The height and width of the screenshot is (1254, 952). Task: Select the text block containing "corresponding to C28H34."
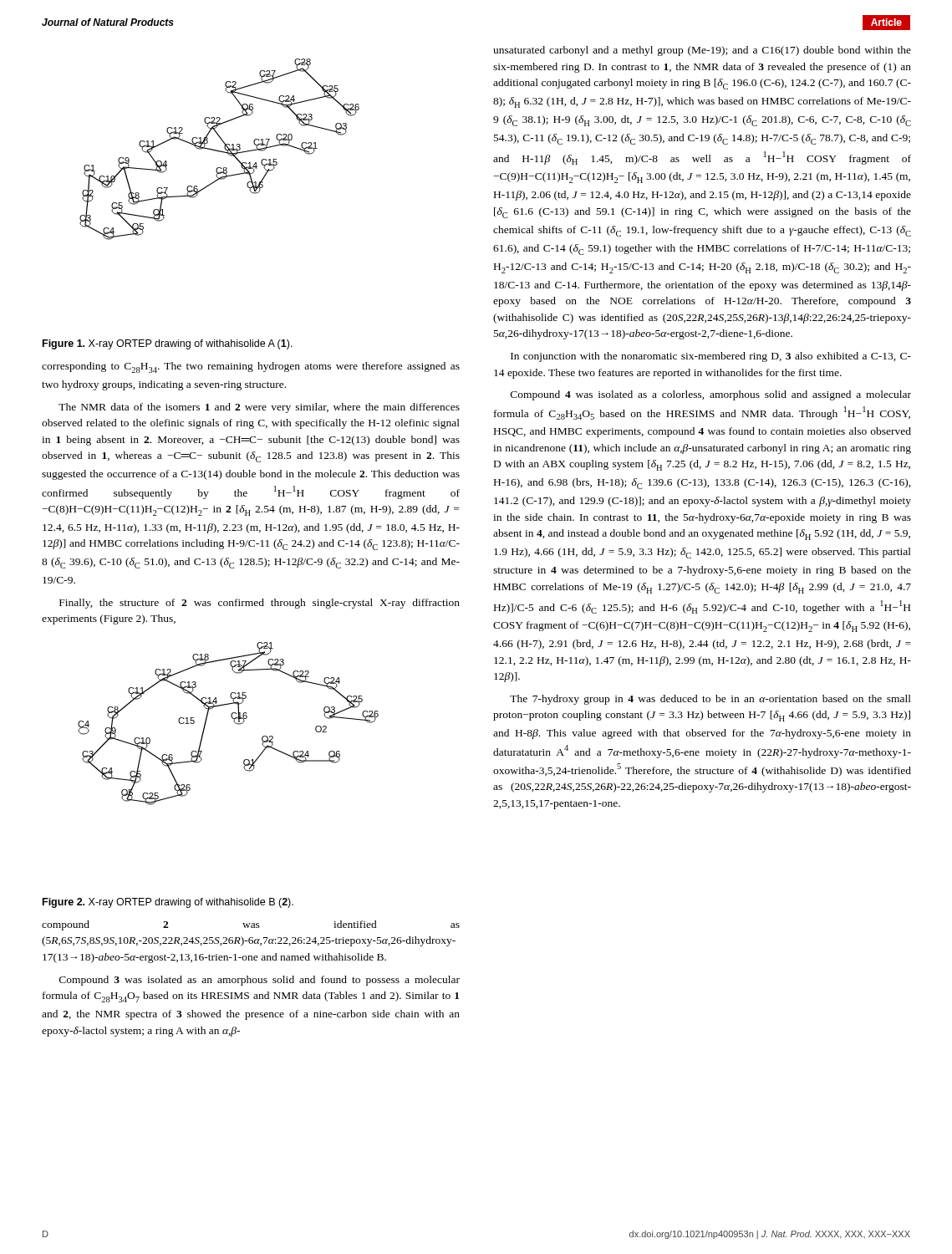(251, 492)
